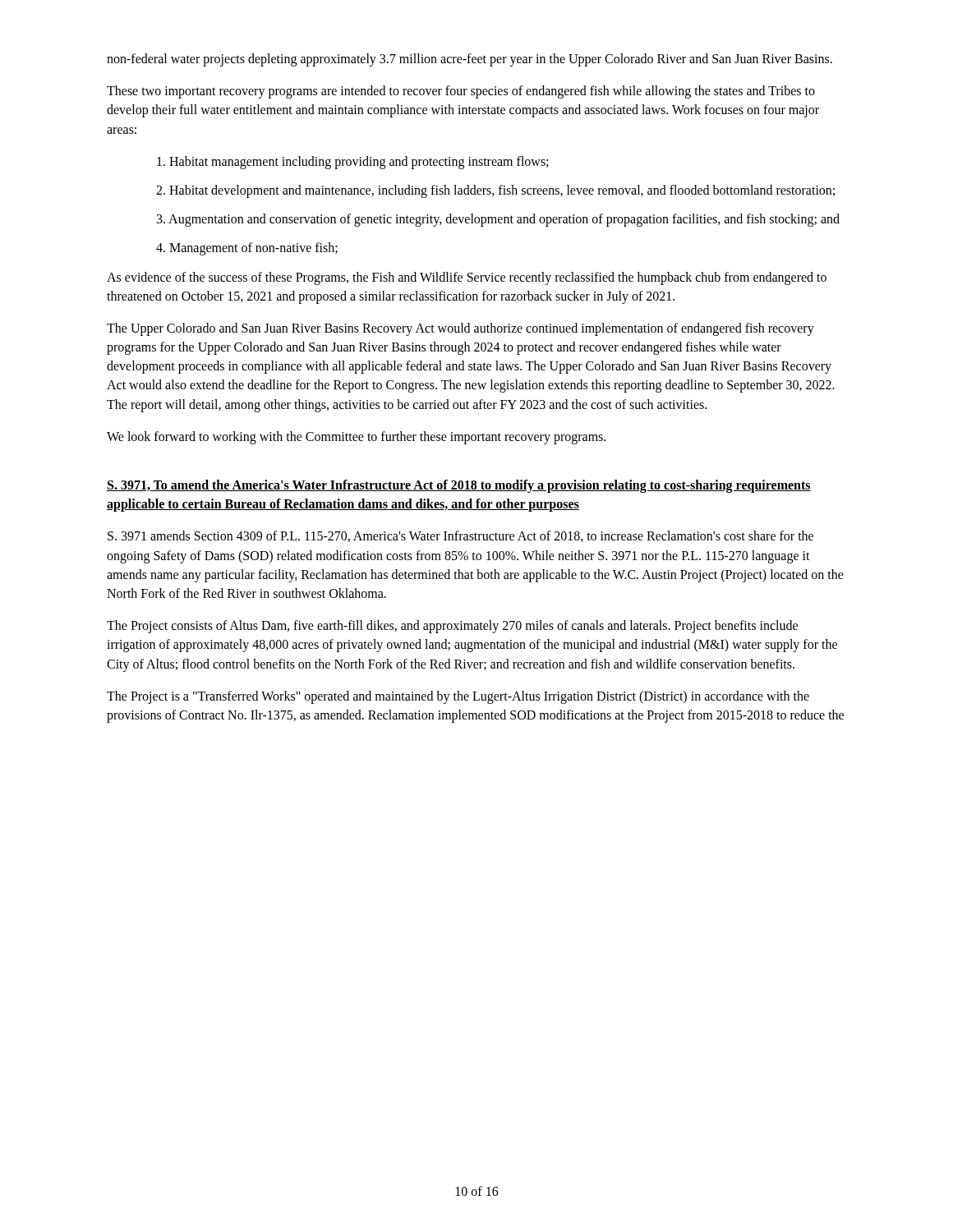This screenshot has height=1232, width=953.
Task: Click on the block starting "non-federal water projects depleting approximately"
Action: (x=470, y=59)
